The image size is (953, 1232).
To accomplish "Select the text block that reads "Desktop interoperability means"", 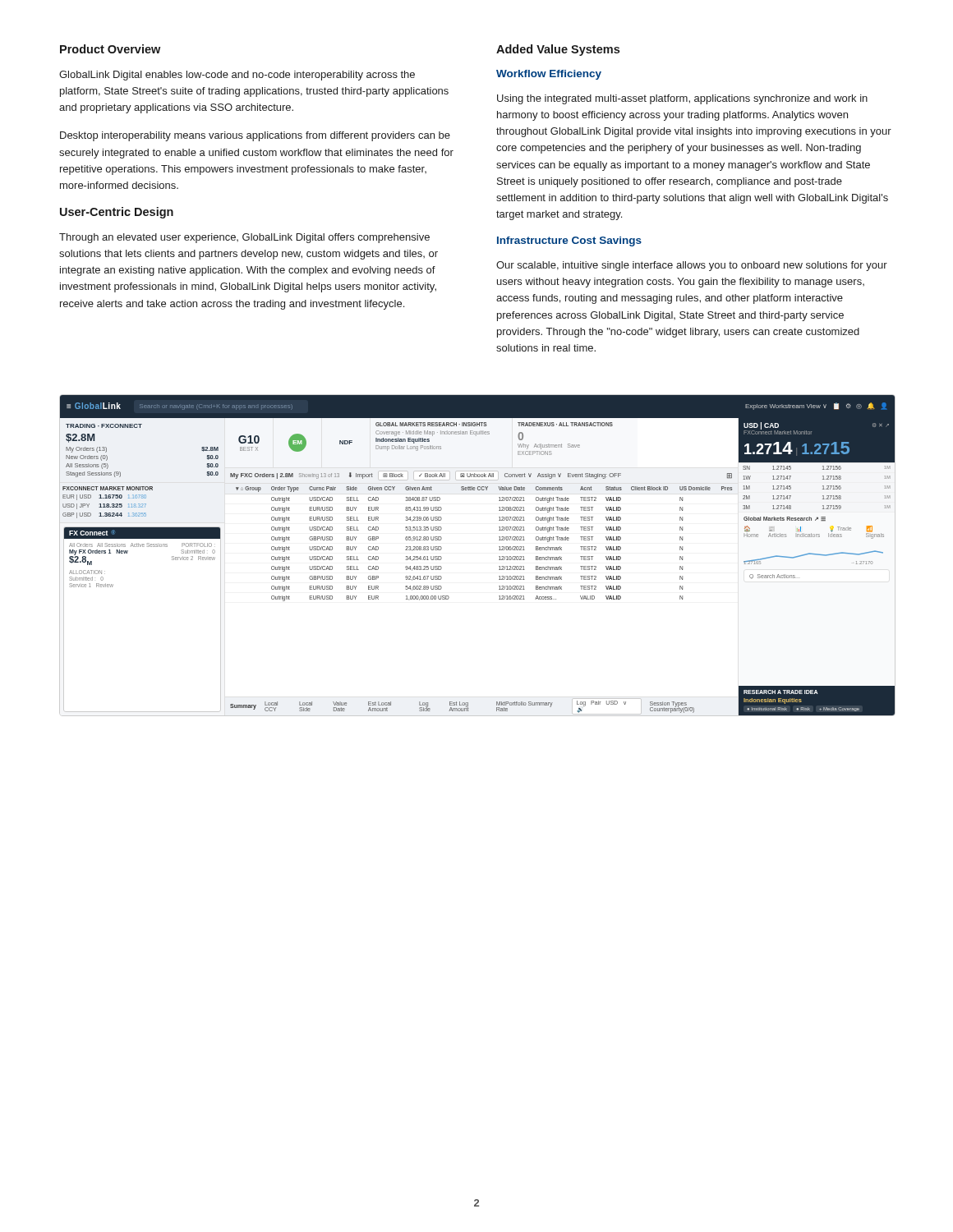I will tap(258, 161).
